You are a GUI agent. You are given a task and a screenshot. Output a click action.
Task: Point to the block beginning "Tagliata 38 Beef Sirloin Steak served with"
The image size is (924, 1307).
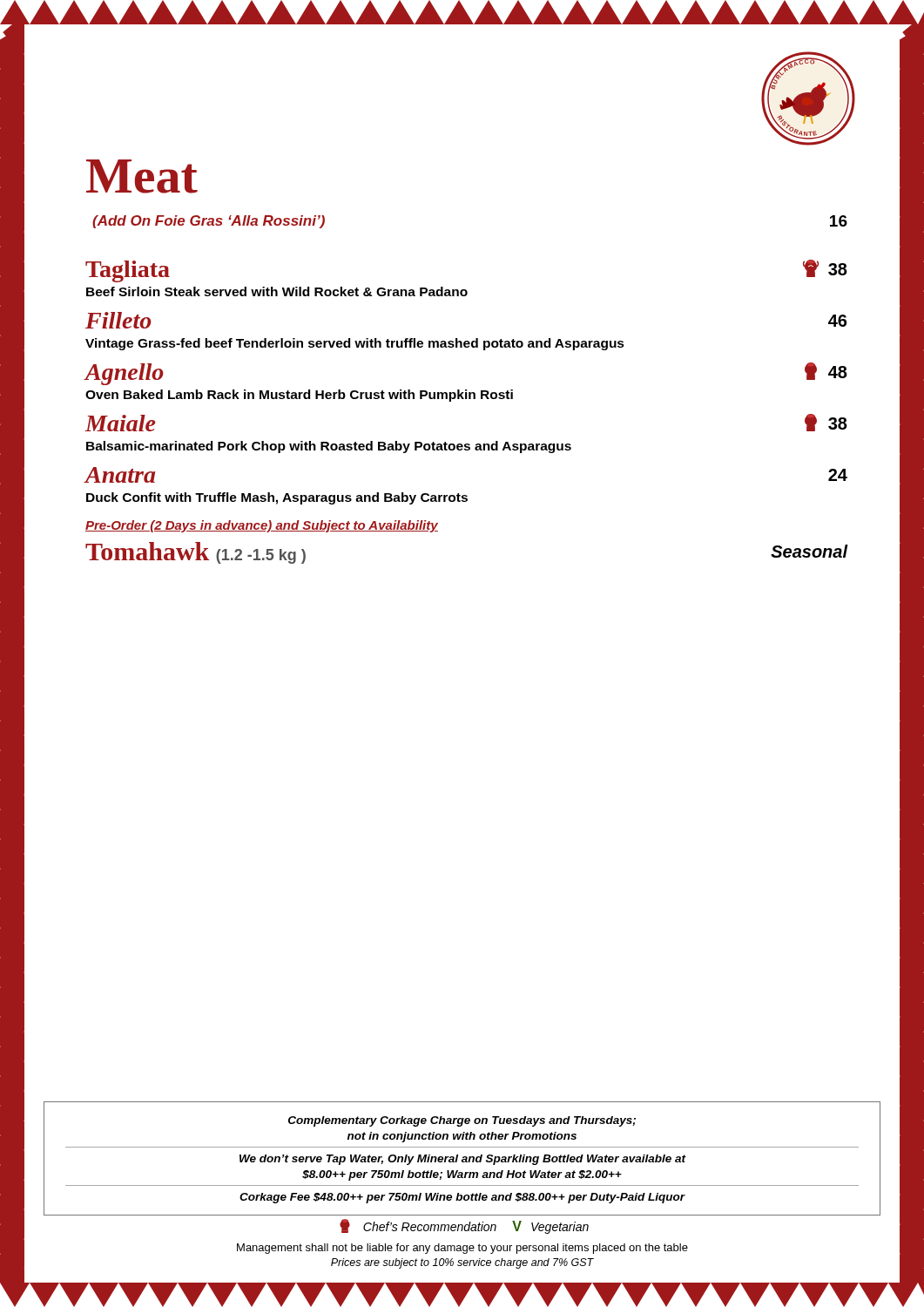coord(121,271)
